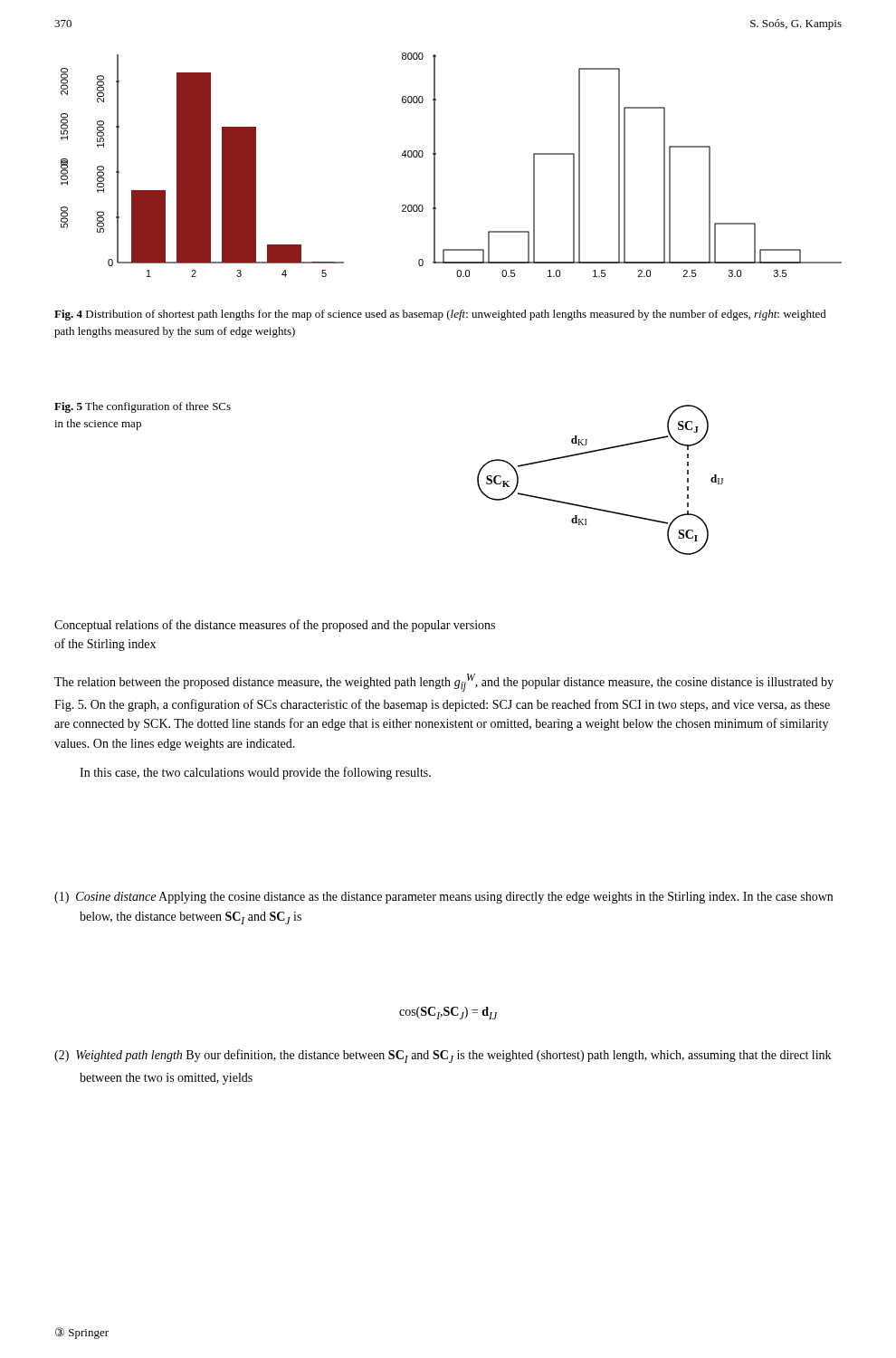This screenshot has height=1358, width=896.
Task: Find the list item containing "(1) Cosine distance Applying the cosine distance as"
Action: click(448, 908)
